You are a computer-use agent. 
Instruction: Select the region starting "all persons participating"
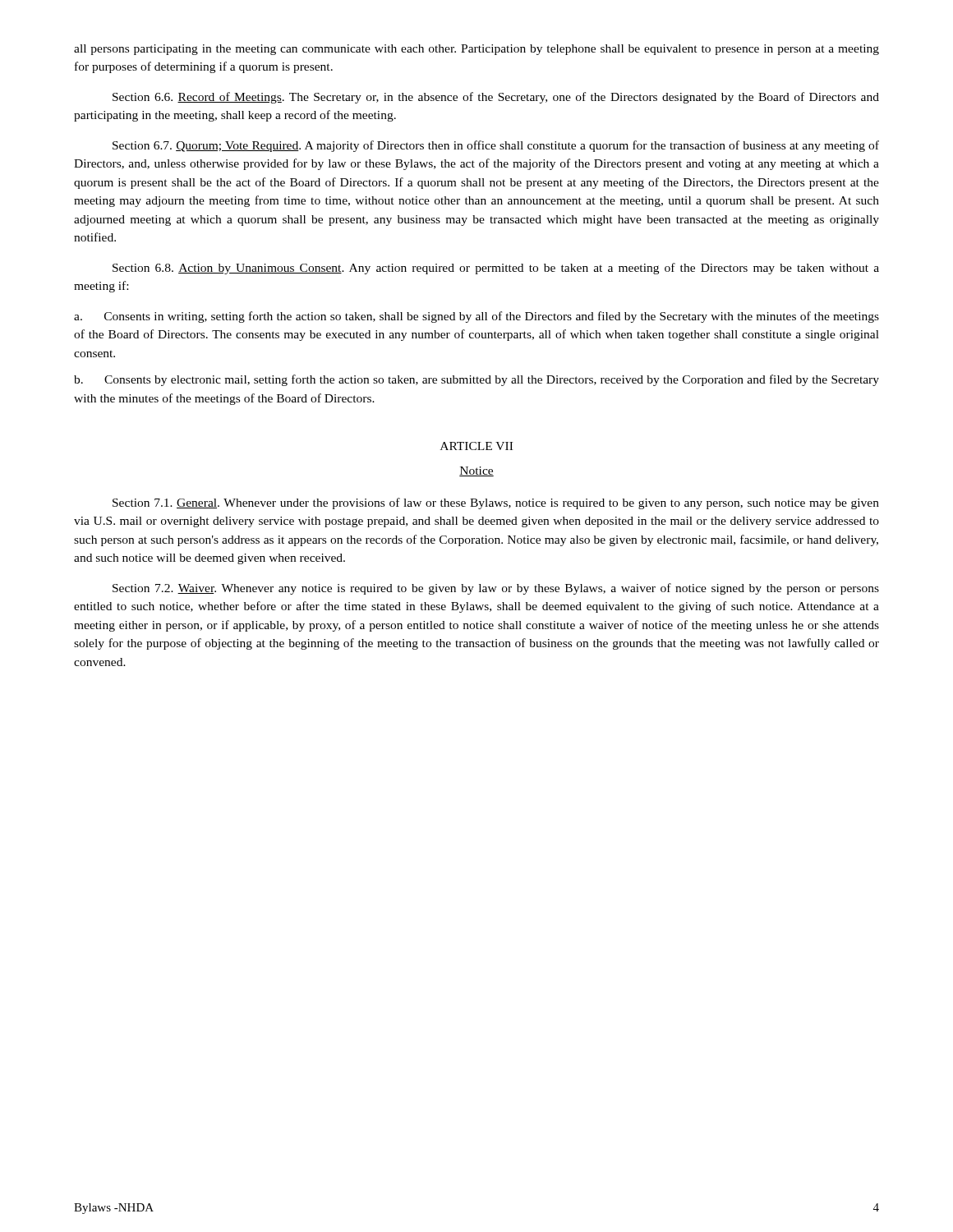(476, 57)
